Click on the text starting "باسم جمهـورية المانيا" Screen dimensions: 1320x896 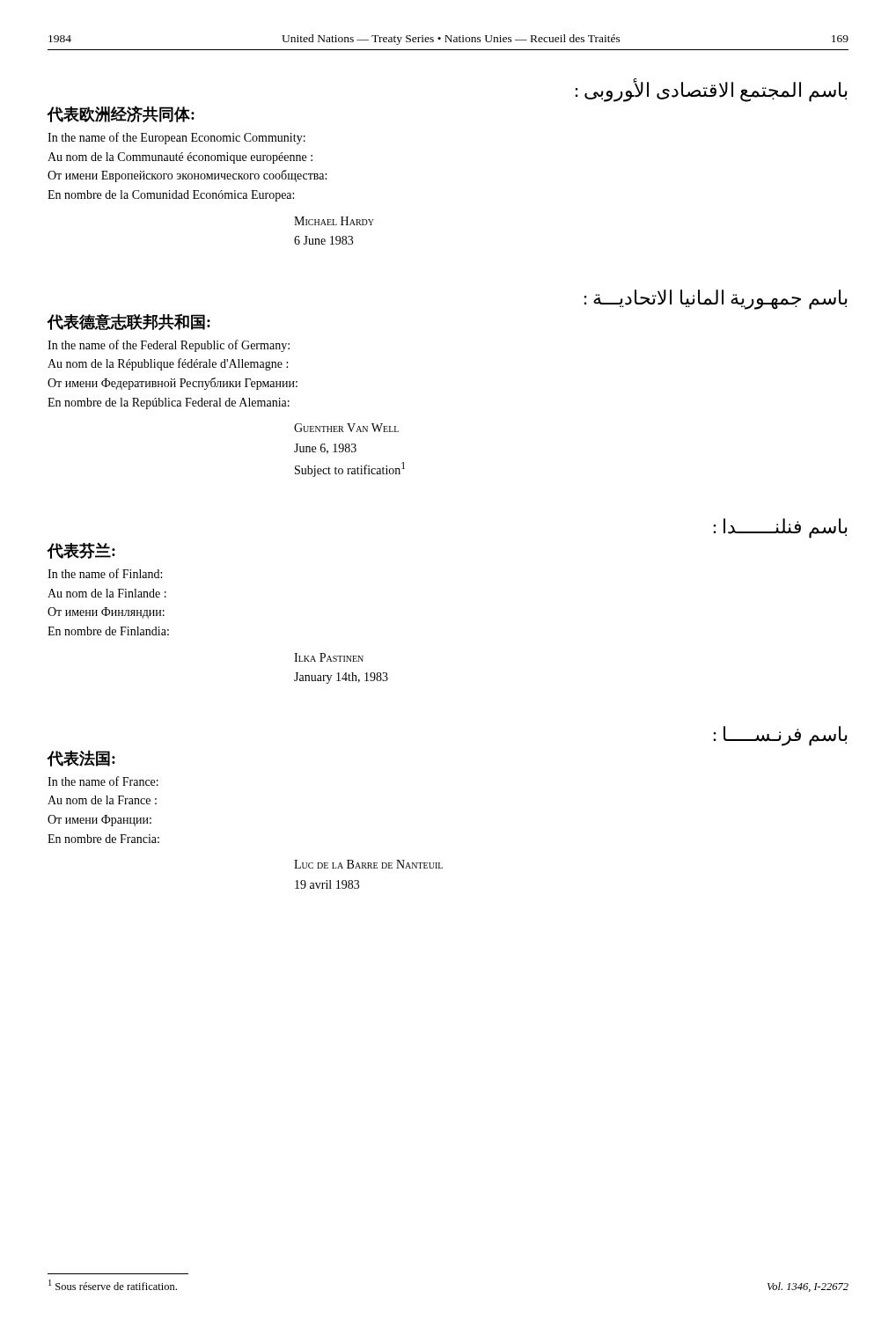pos(716,297)
